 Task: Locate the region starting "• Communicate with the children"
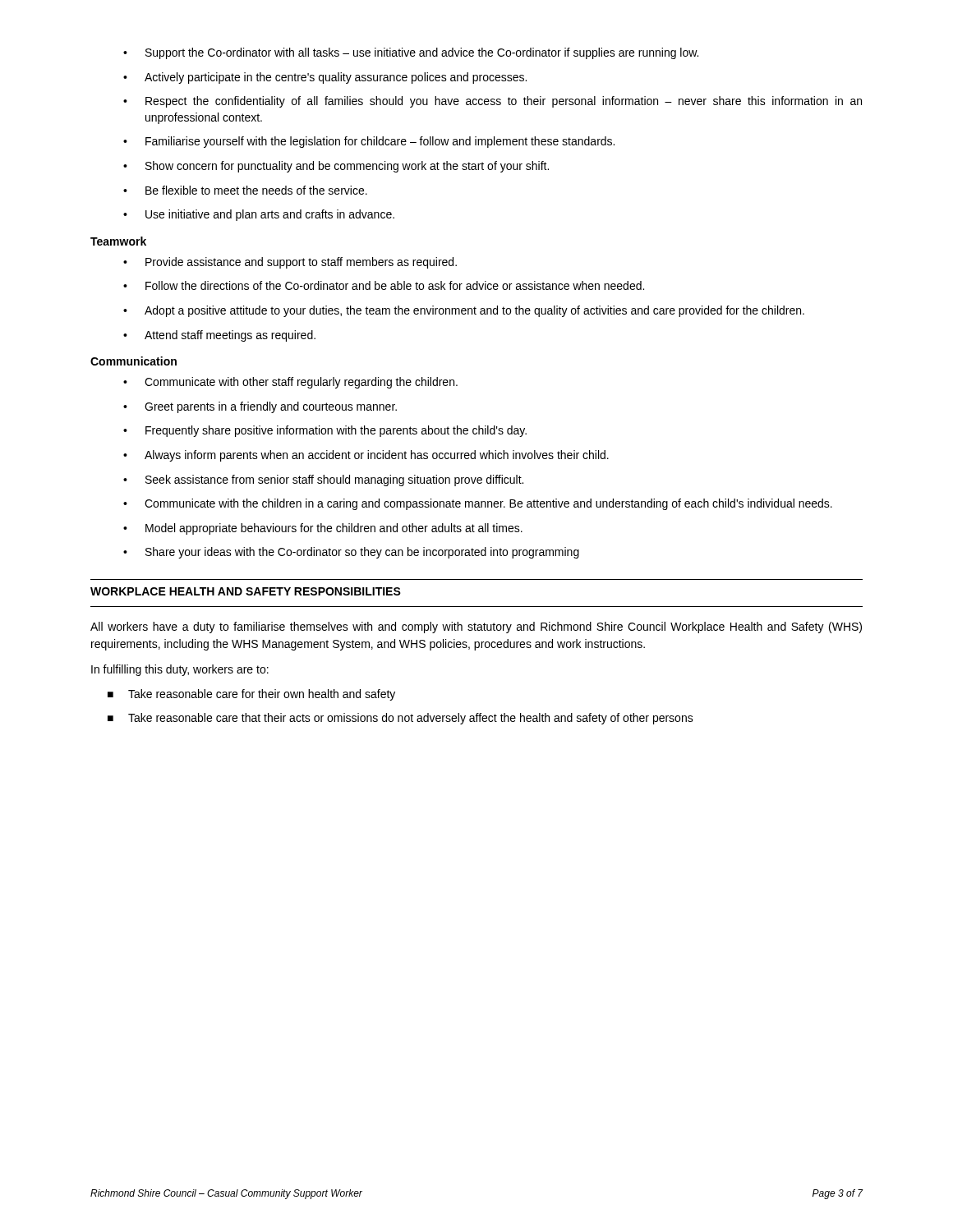coord(493,504)
